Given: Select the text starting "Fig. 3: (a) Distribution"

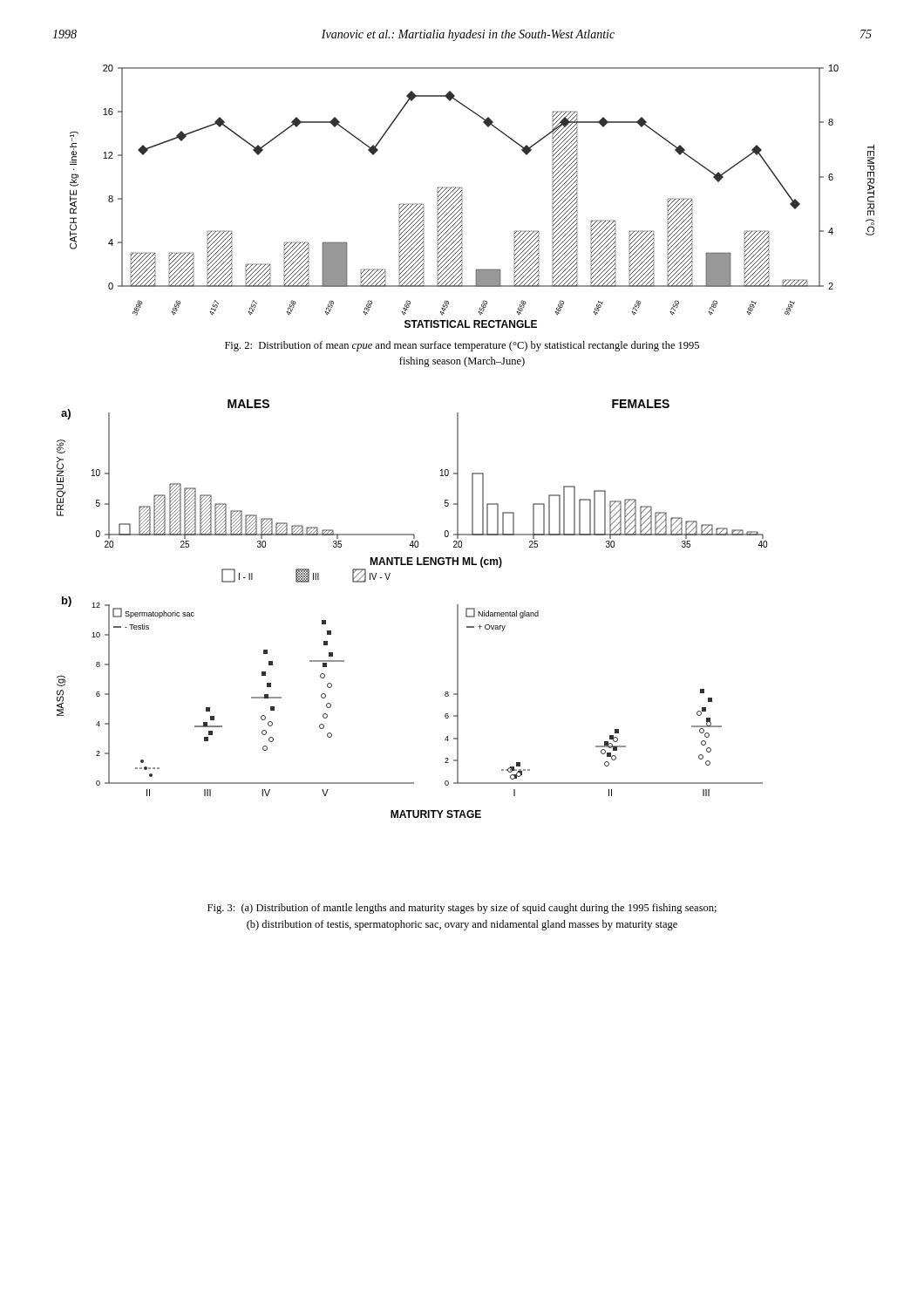Looking at the screenshot, I should pos(462,916).
